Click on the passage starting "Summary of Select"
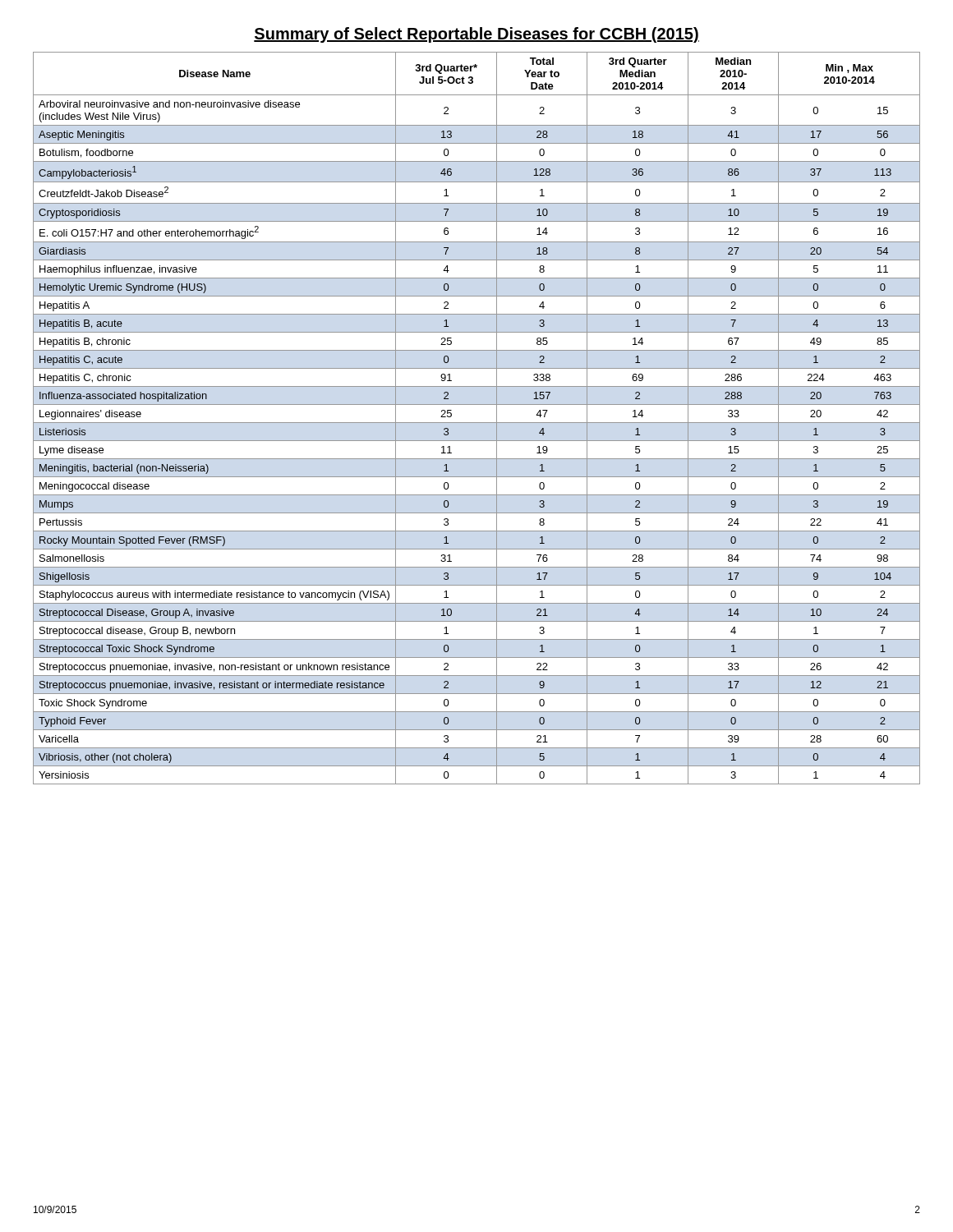 coord(476,34)
